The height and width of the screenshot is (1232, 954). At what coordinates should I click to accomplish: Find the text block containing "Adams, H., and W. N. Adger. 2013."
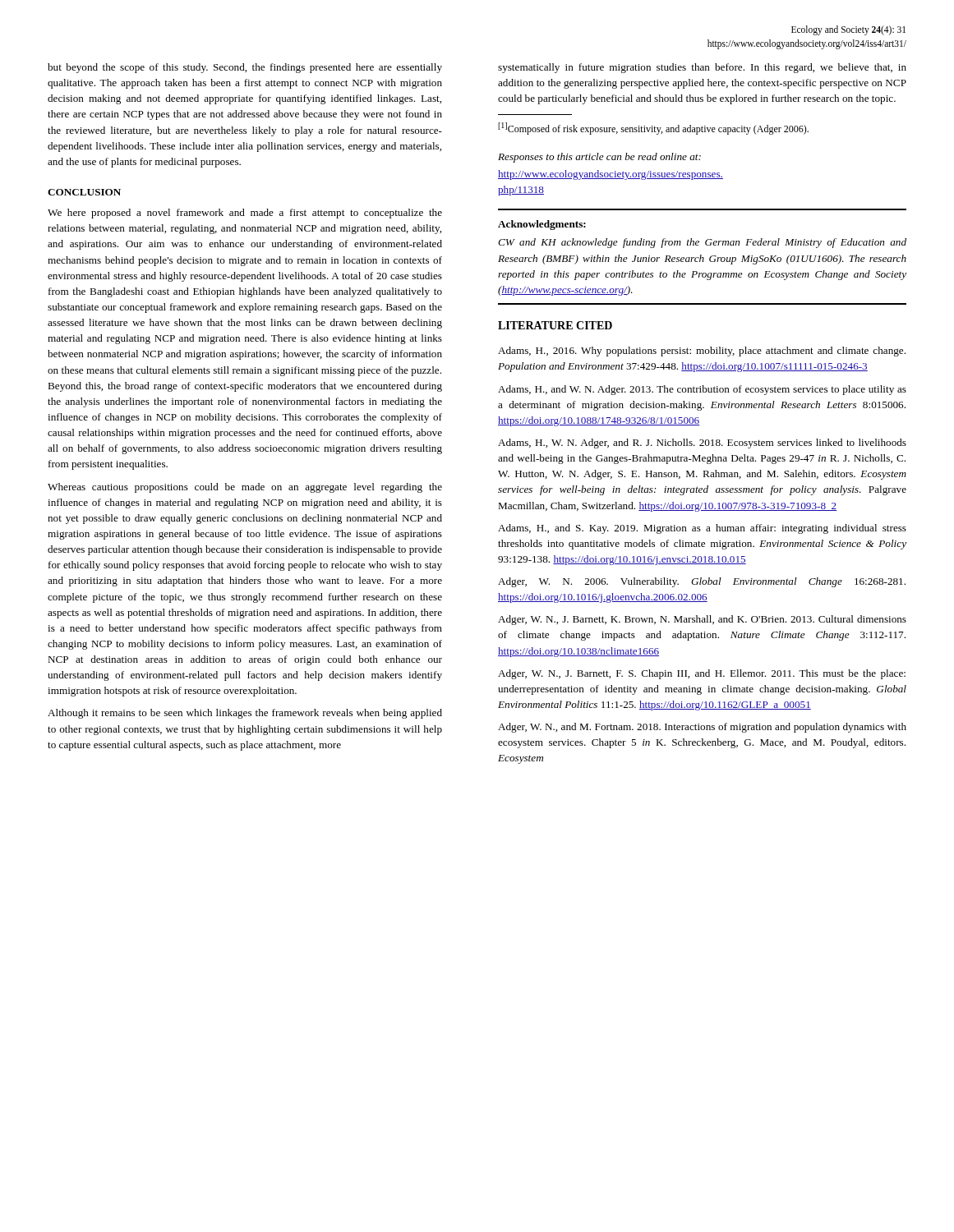702,404
